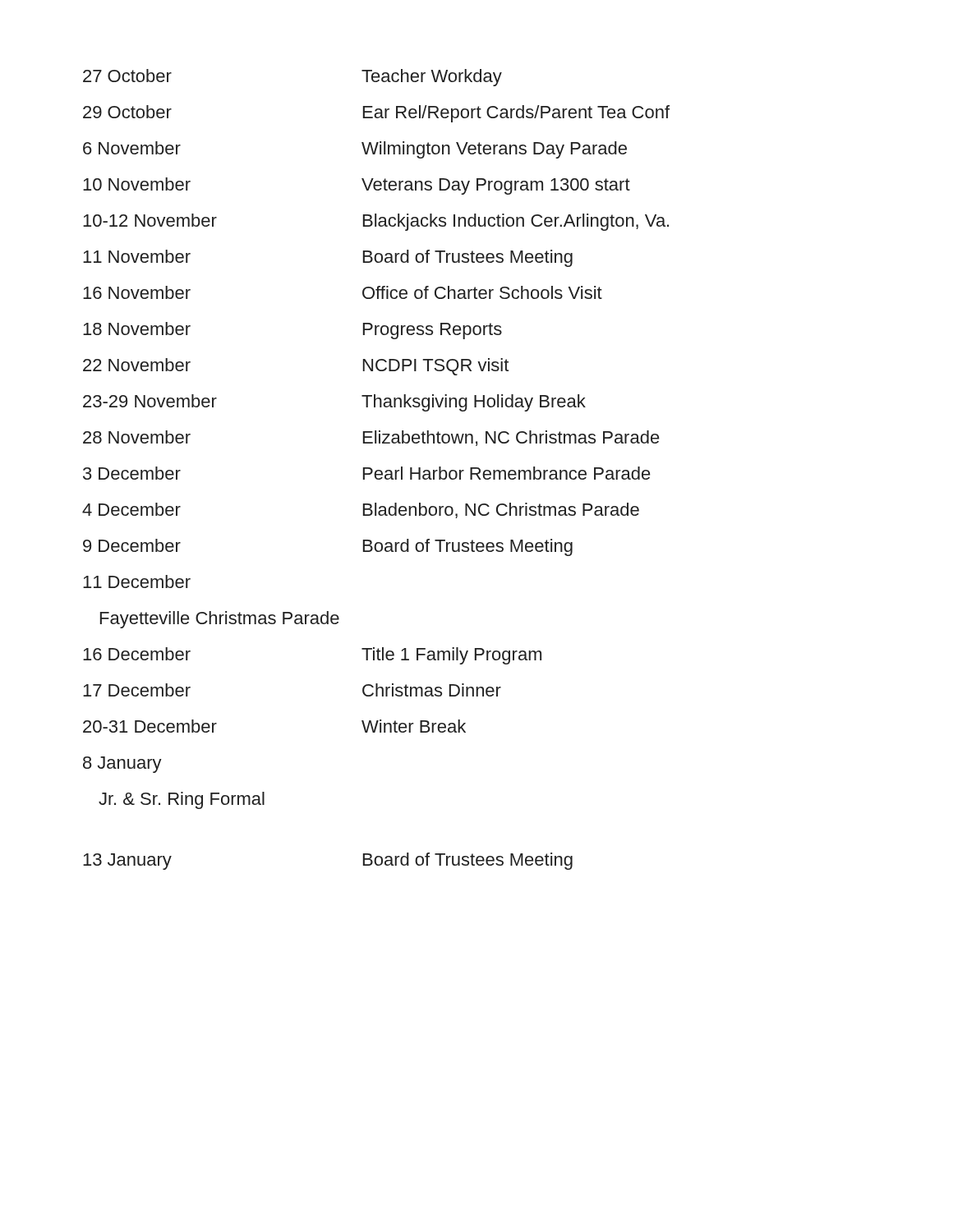
Task: Locate the region starting "8 January"
Action: [x=122, y=765]
